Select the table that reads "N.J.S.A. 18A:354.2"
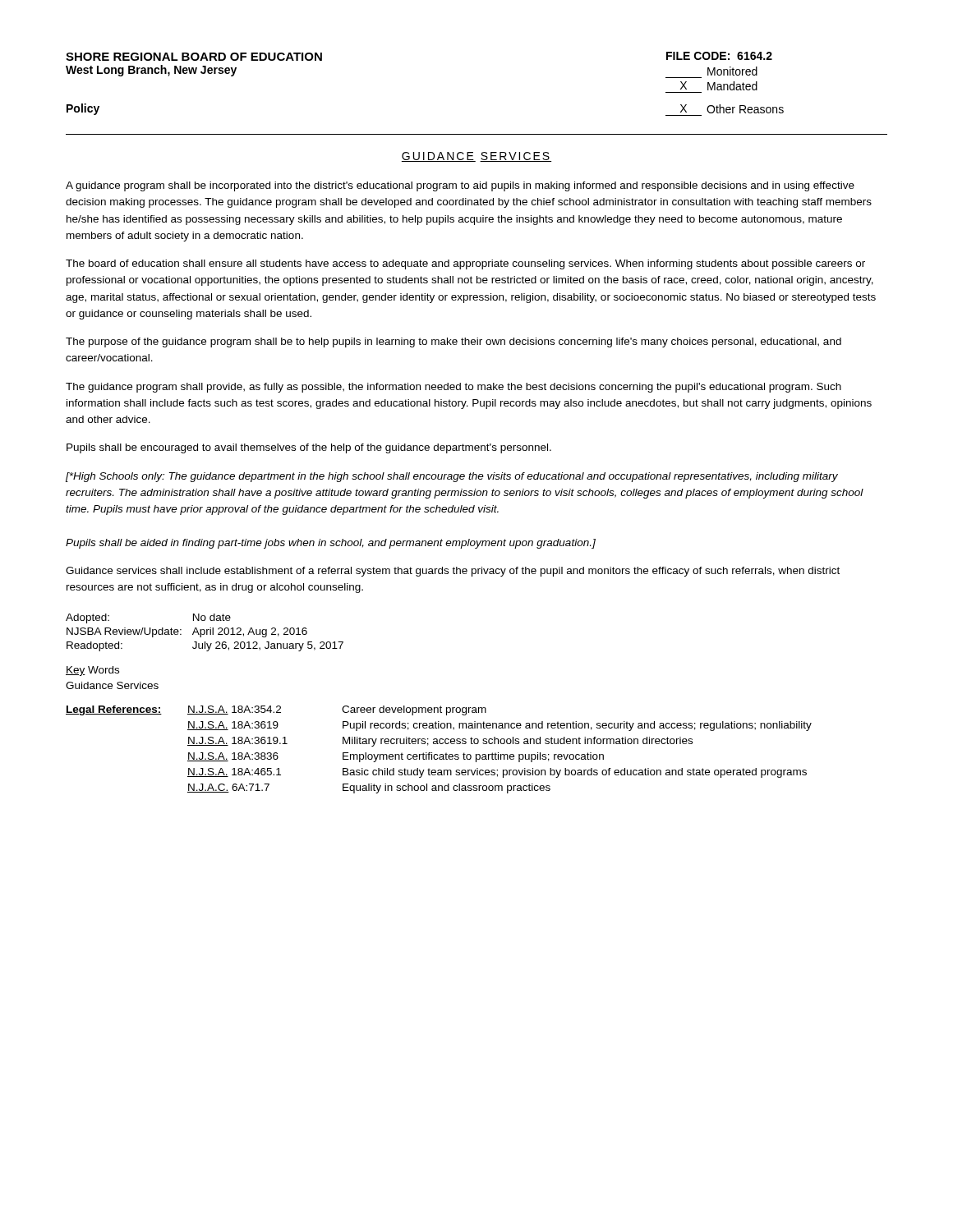953x1232 pixels. click(476, 748)
